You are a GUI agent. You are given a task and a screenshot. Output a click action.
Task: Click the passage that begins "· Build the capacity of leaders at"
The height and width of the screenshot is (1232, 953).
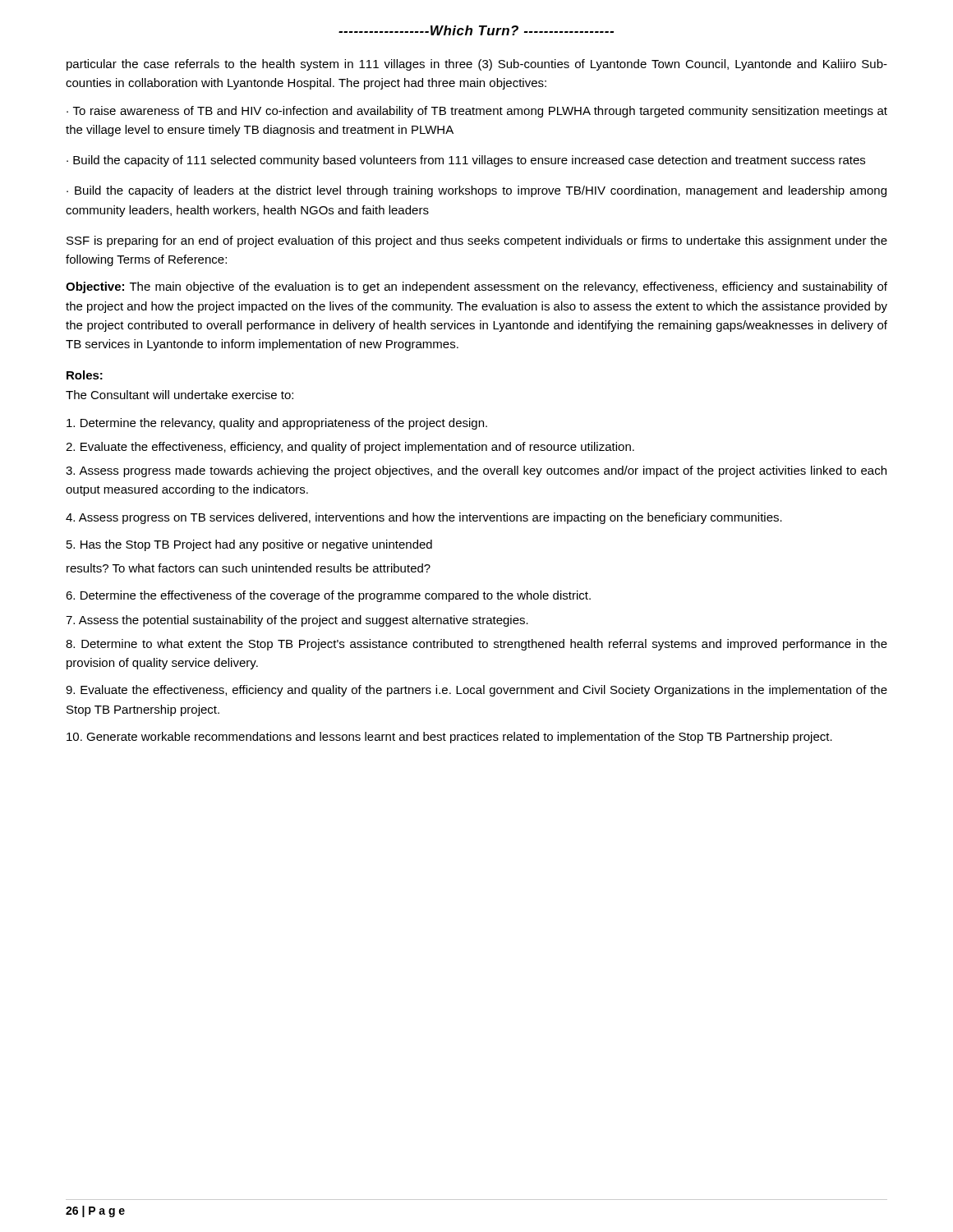(476, 200)
